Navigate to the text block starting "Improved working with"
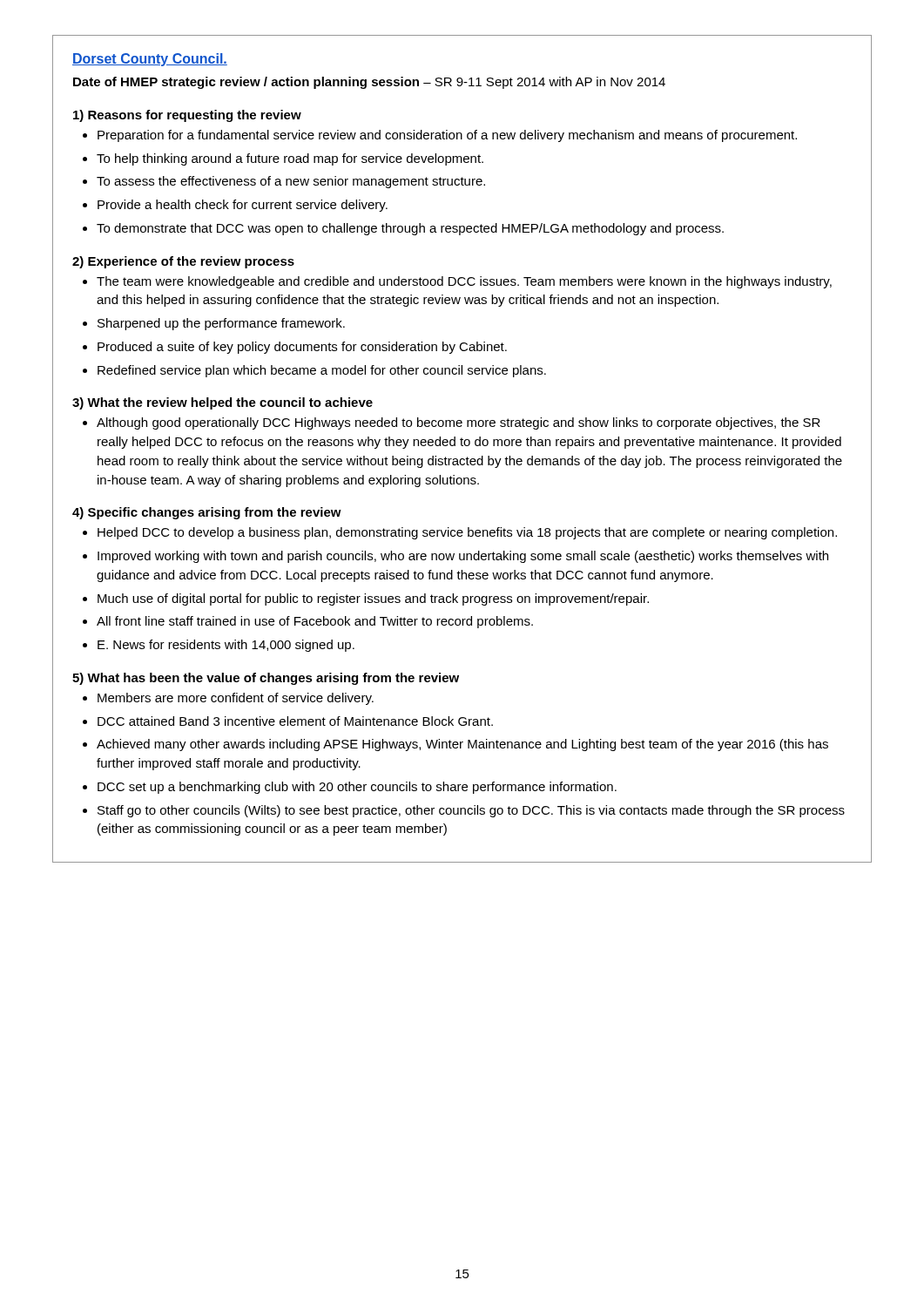This screenshot has width=924, height=1307. [x=463, y=565]
